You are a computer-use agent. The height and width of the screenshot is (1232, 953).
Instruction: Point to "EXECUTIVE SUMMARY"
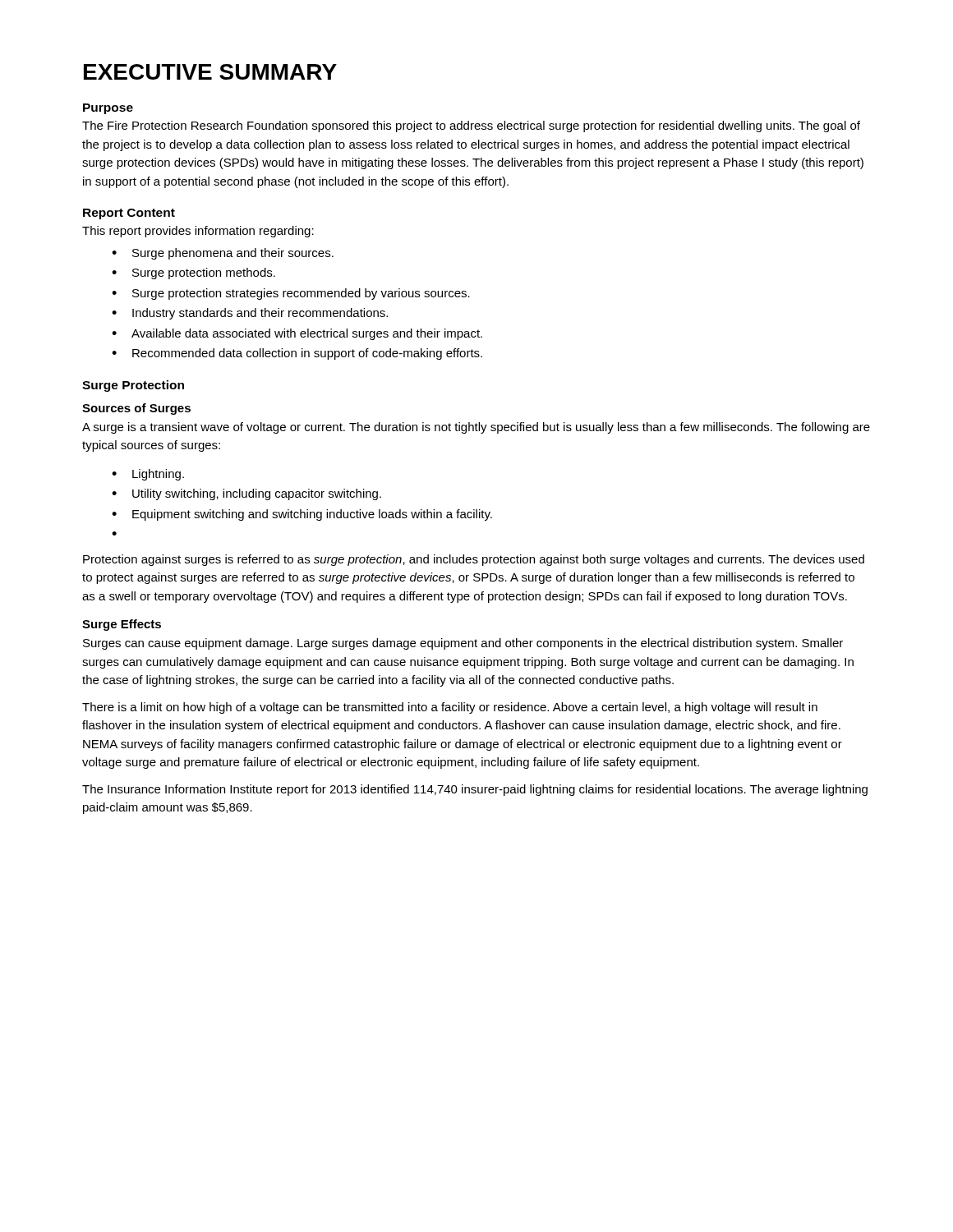click(x=210, y=72)
